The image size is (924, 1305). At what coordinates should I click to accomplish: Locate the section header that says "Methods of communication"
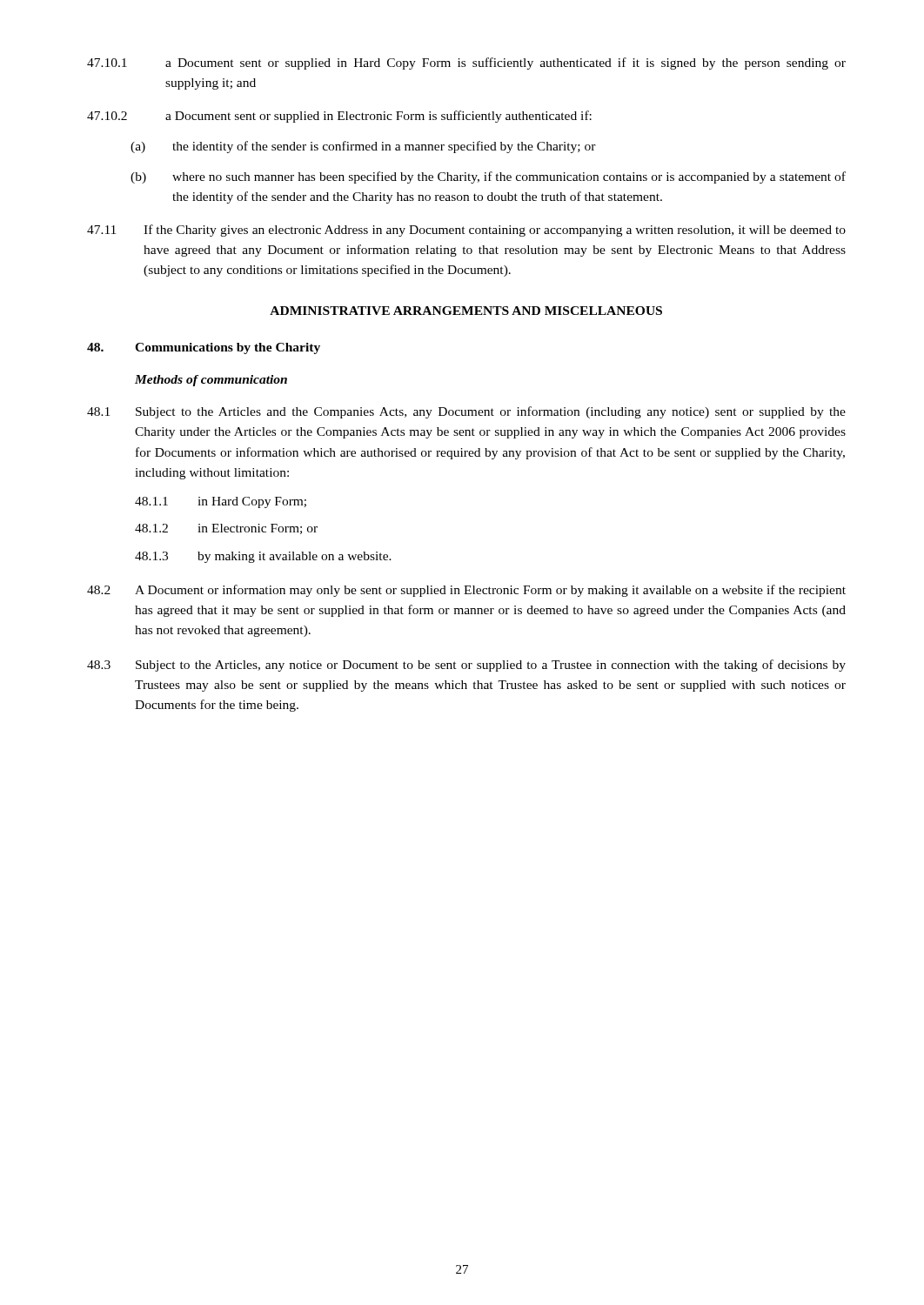211,379
